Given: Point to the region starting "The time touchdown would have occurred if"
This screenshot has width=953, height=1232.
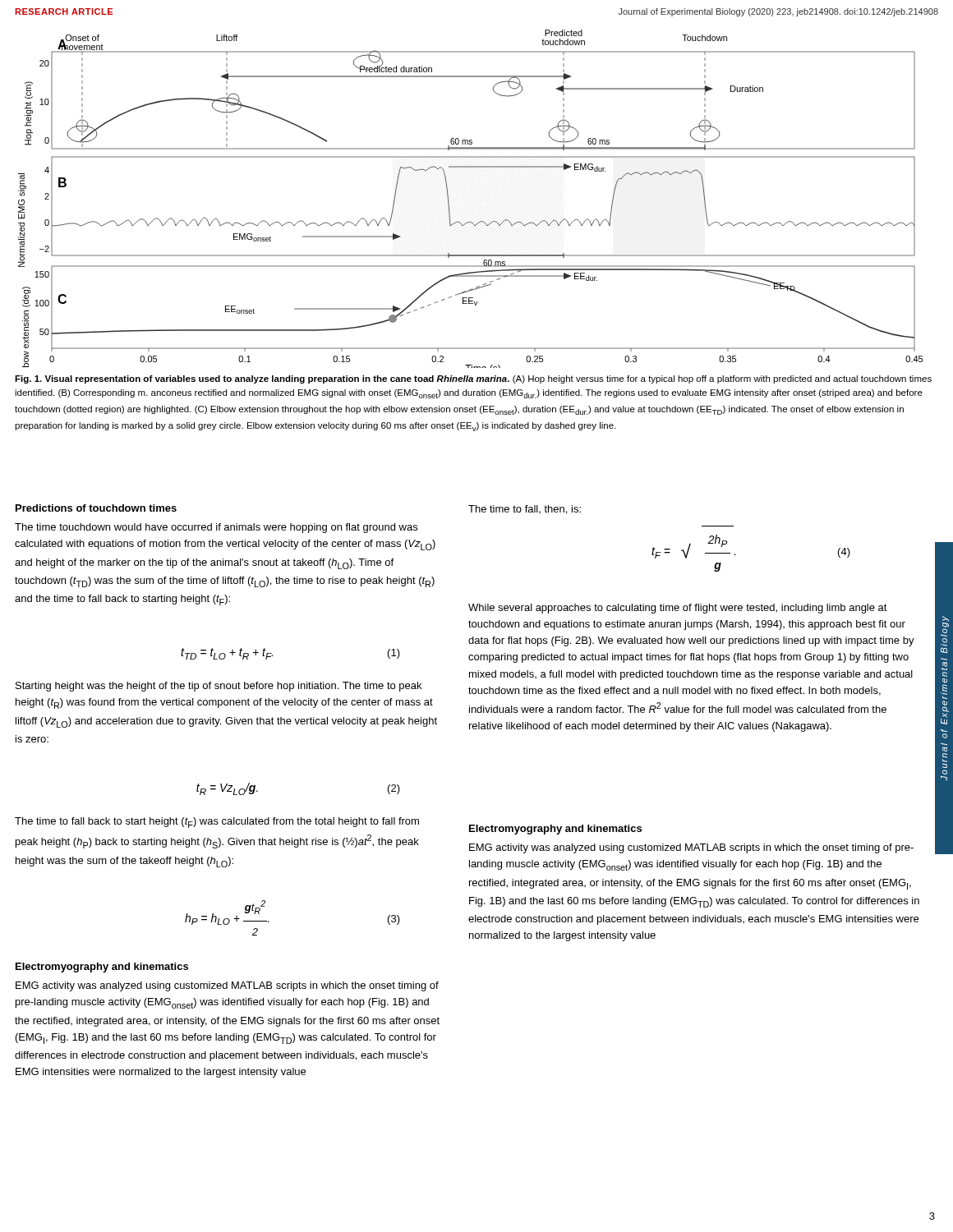Looking at the screenshot, I should pos(225,564).
